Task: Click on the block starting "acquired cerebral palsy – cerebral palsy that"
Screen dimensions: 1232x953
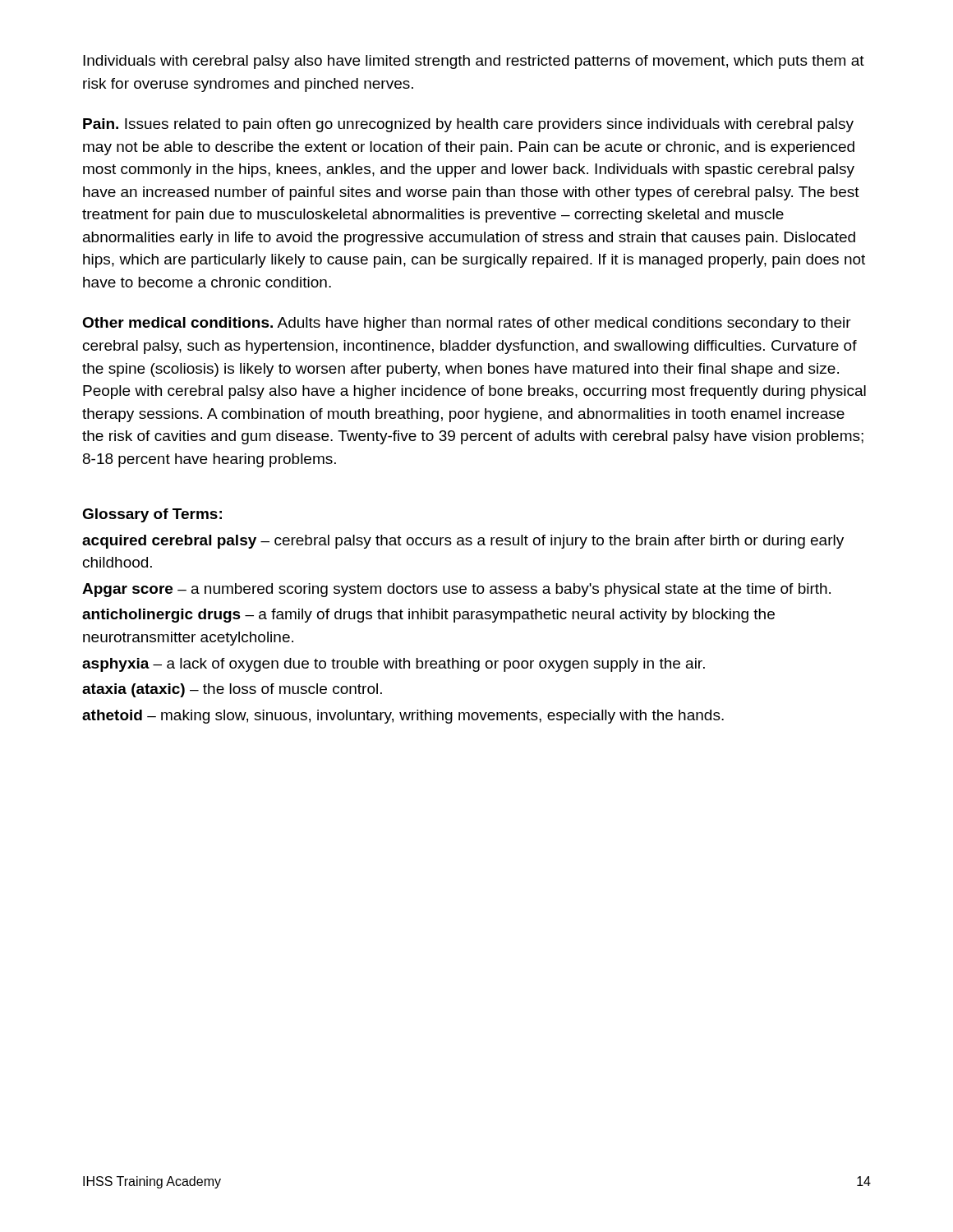Action: click(463, 551)
